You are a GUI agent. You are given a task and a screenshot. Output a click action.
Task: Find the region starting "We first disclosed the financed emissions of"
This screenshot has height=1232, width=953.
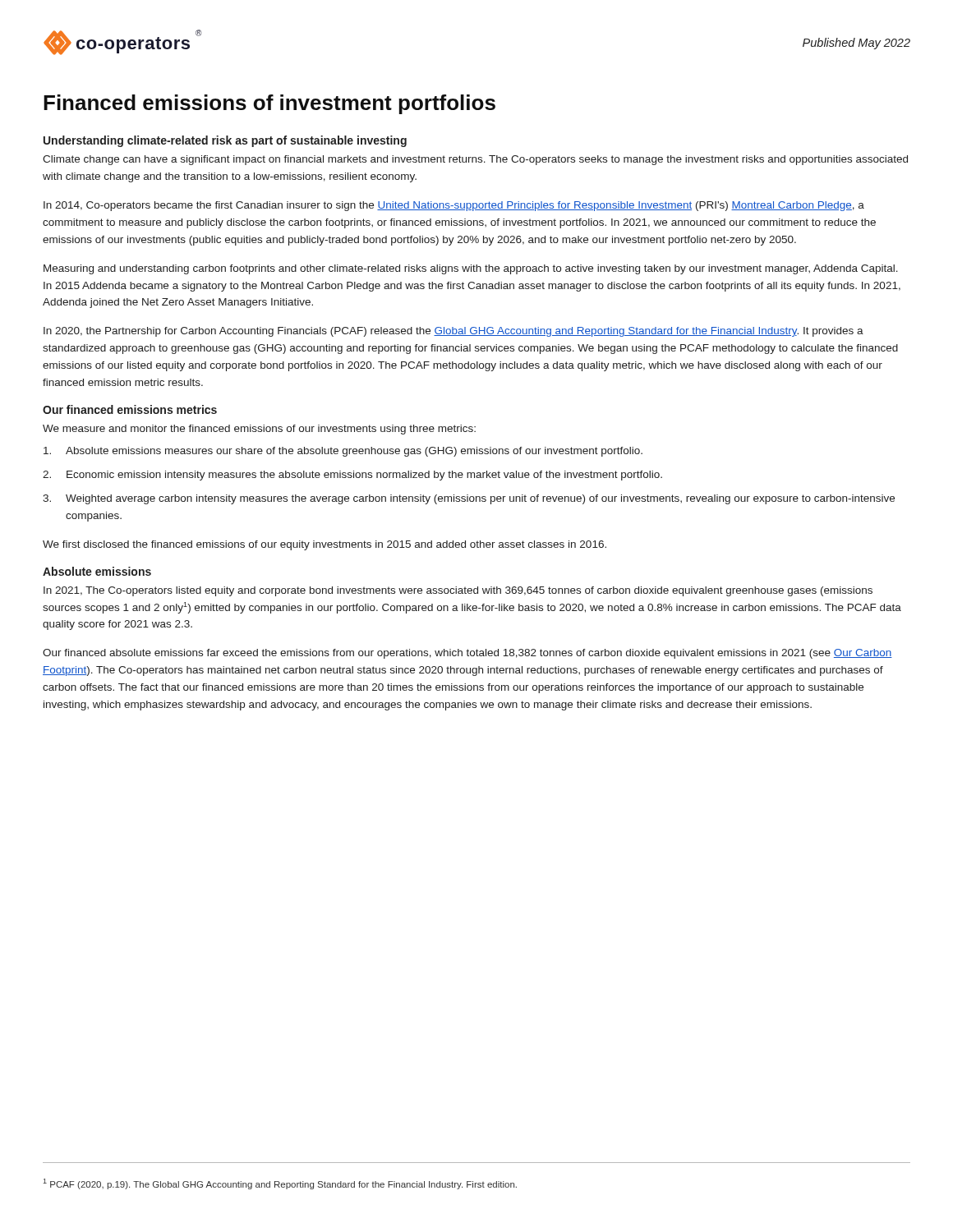pos(476,545)
